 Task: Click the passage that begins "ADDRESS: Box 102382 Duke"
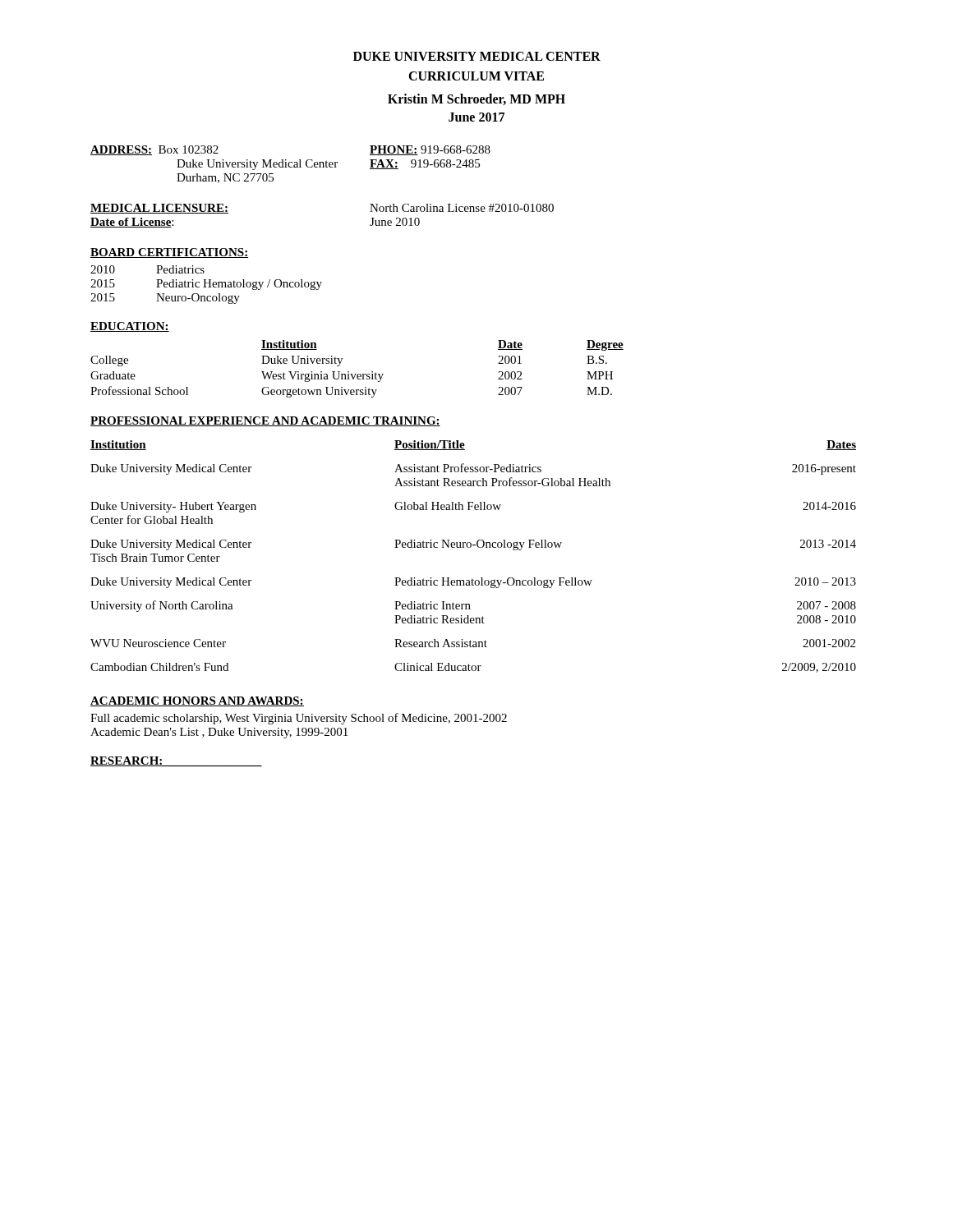290,164
